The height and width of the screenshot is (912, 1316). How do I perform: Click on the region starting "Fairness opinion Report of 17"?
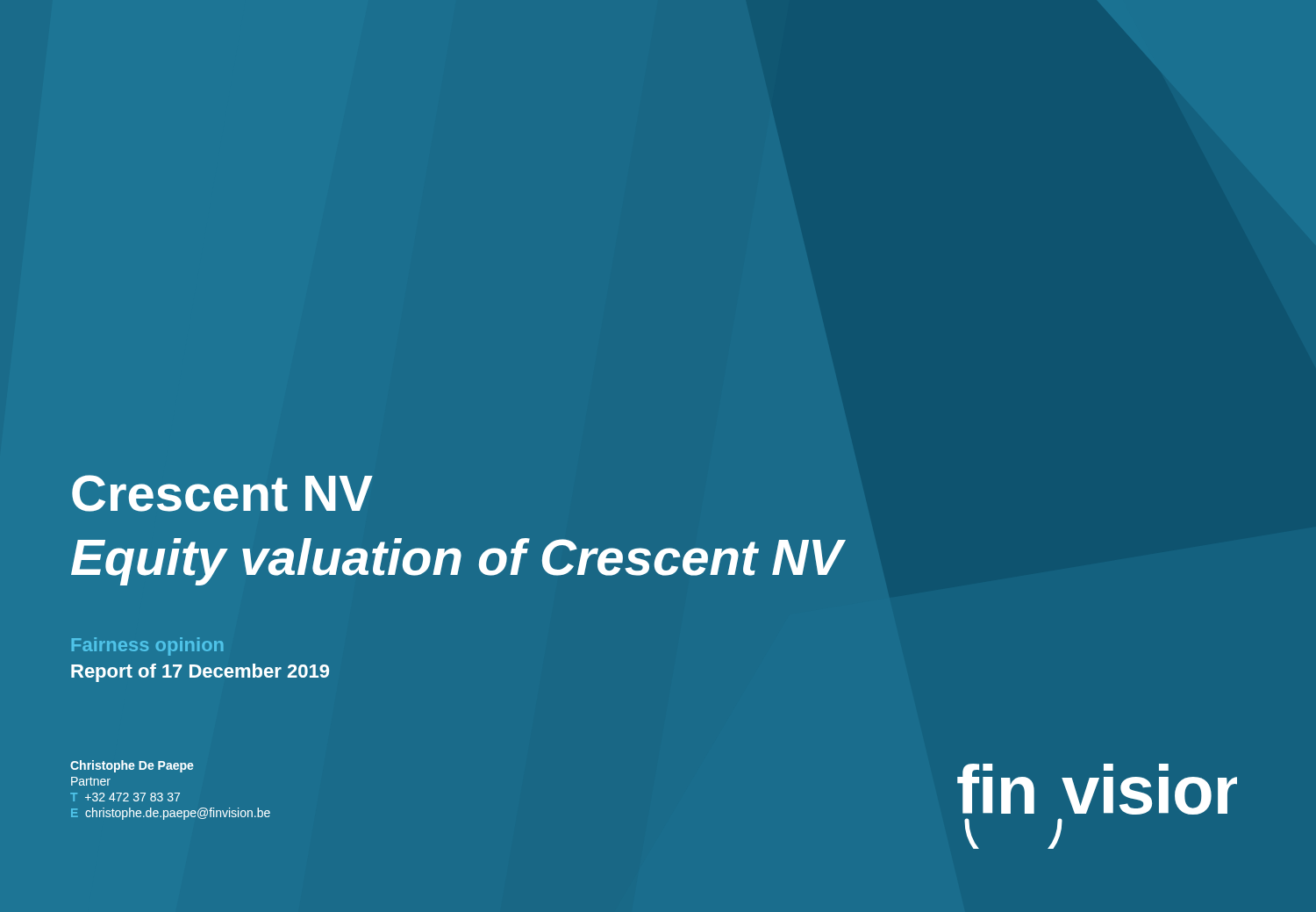200,658
